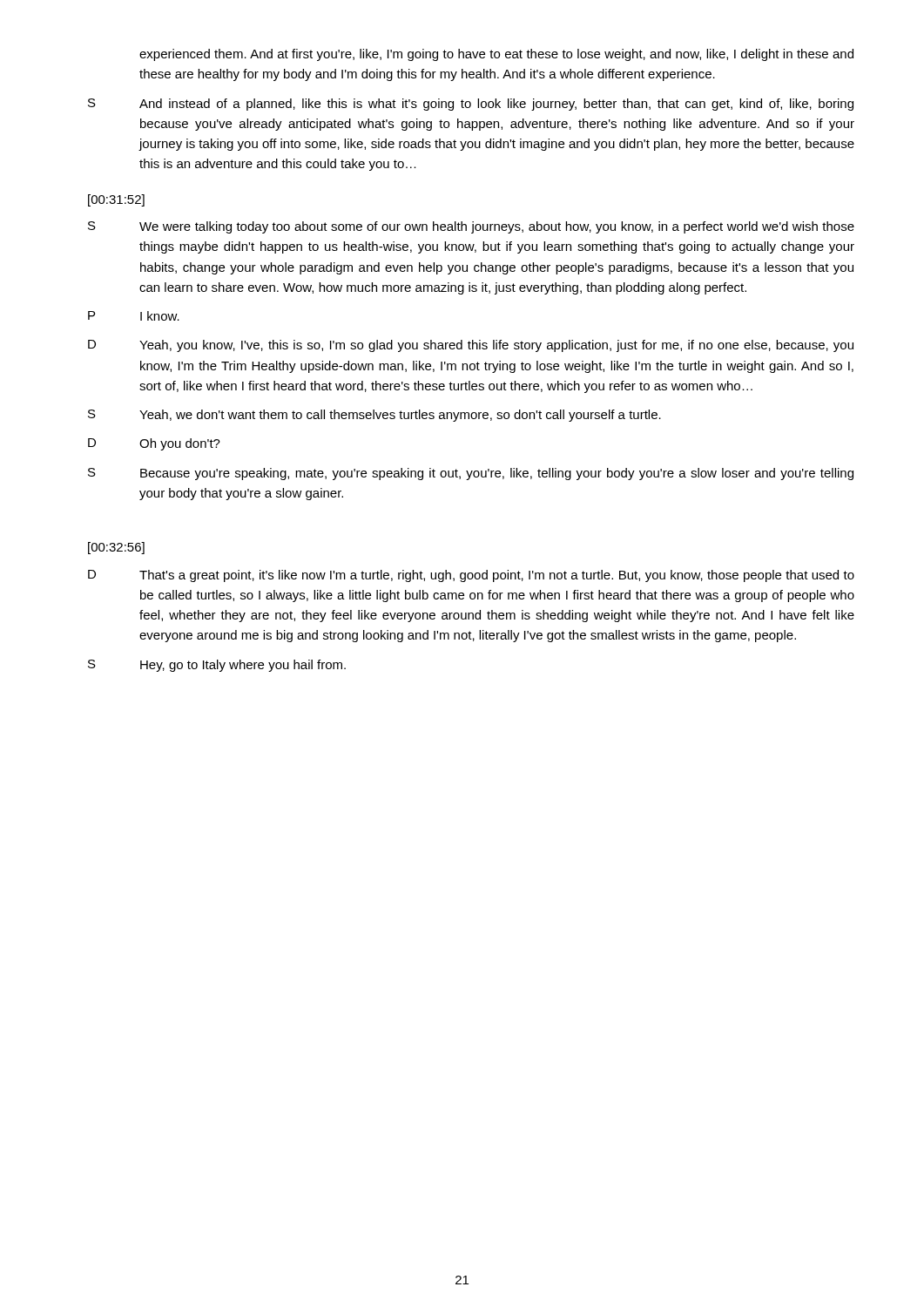The image size is (924, 1307).
Task: Select the block starting "D Oh you don't?"
Action: [154, 444]
